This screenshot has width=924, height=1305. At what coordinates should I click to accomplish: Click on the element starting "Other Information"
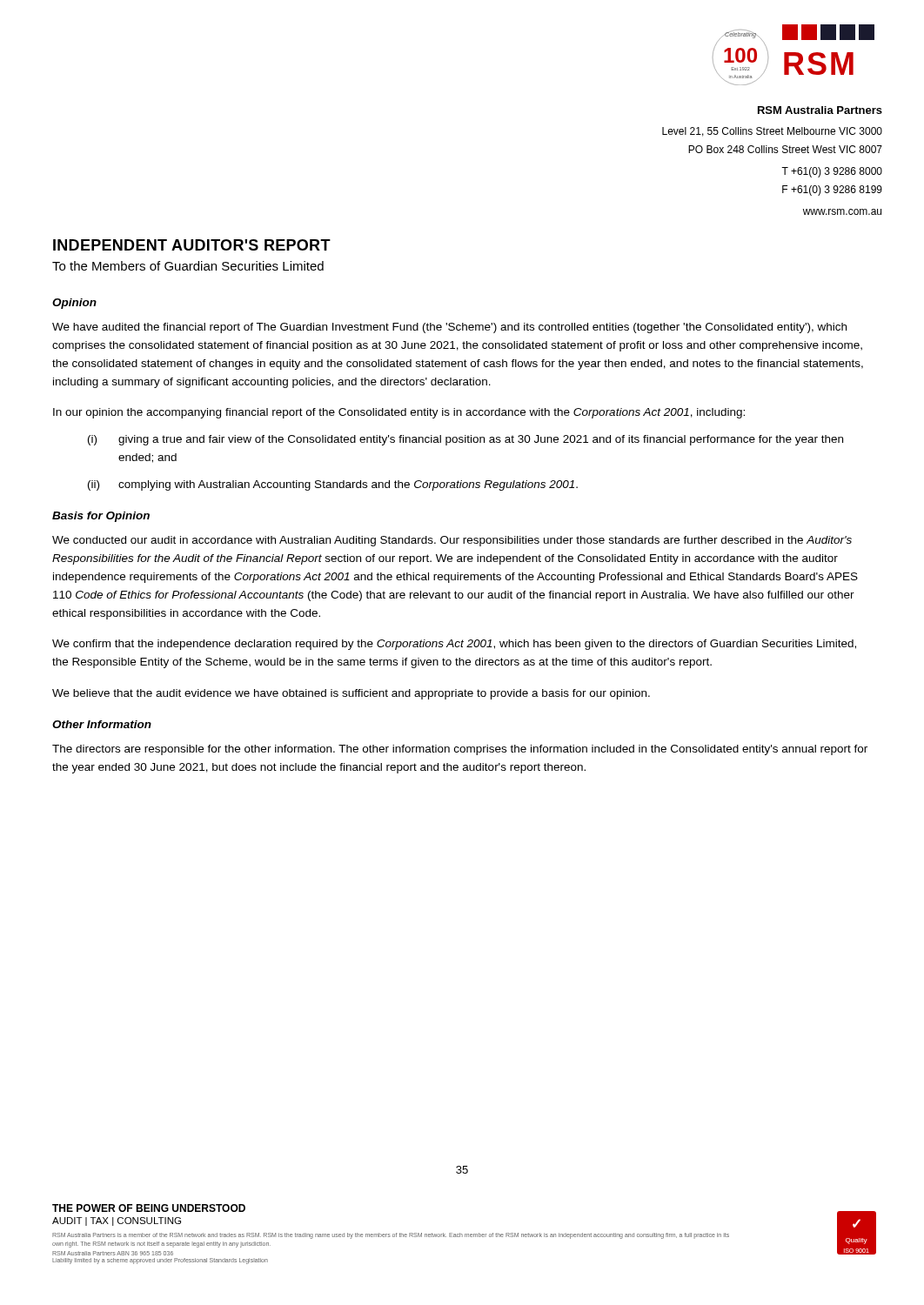[x=102, y=724]
